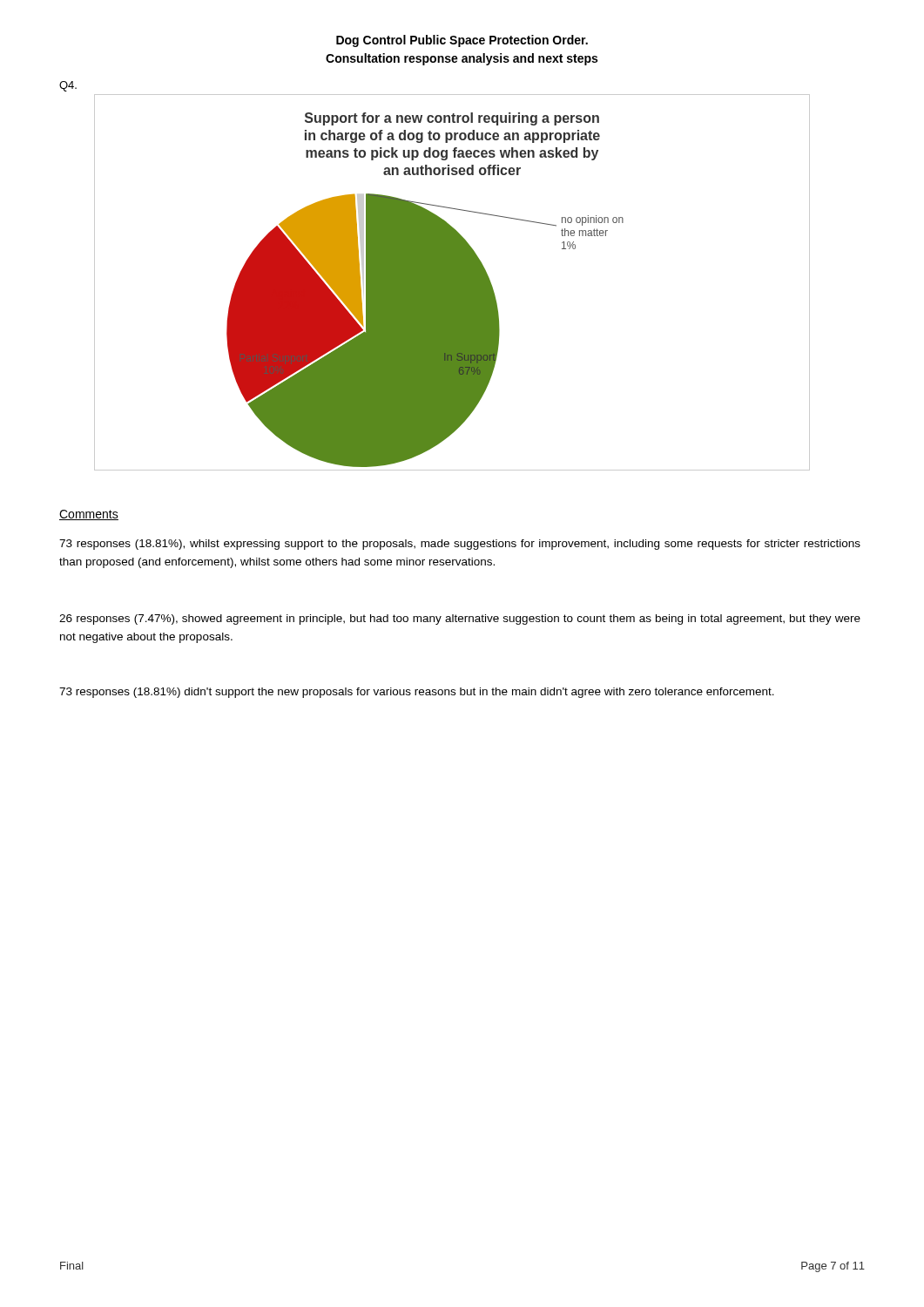Find the text block that reads "26 responses (7.47%), showed agreement"
This screenshot has width=924, height=1307.
pos(460,627)
